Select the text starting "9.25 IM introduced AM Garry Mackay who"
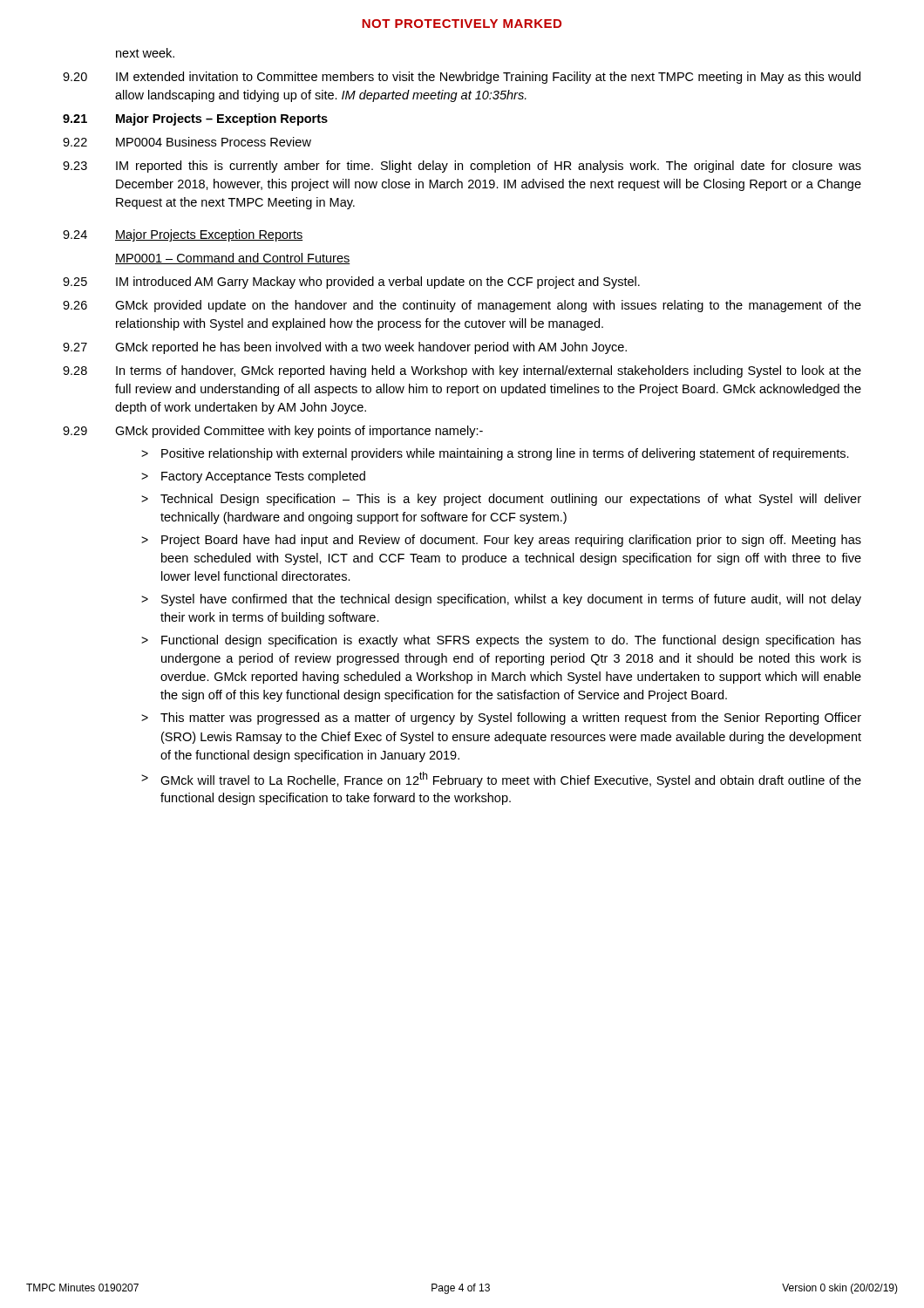This screenshot has height=1308, width=924. (462, 282)
